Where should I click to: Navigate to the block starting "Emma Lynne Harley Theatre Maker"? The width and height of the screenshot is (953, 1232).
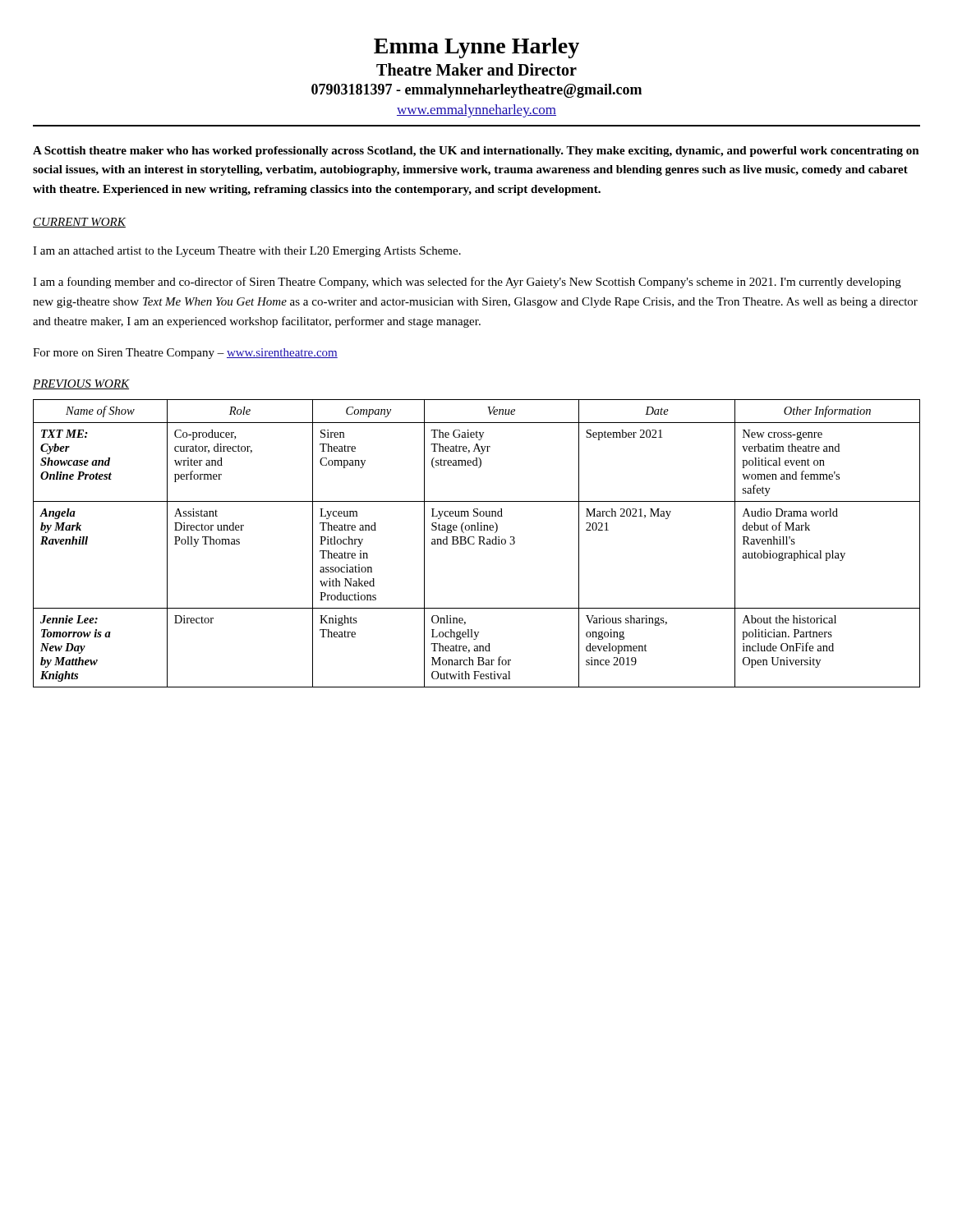pos(476,75)
